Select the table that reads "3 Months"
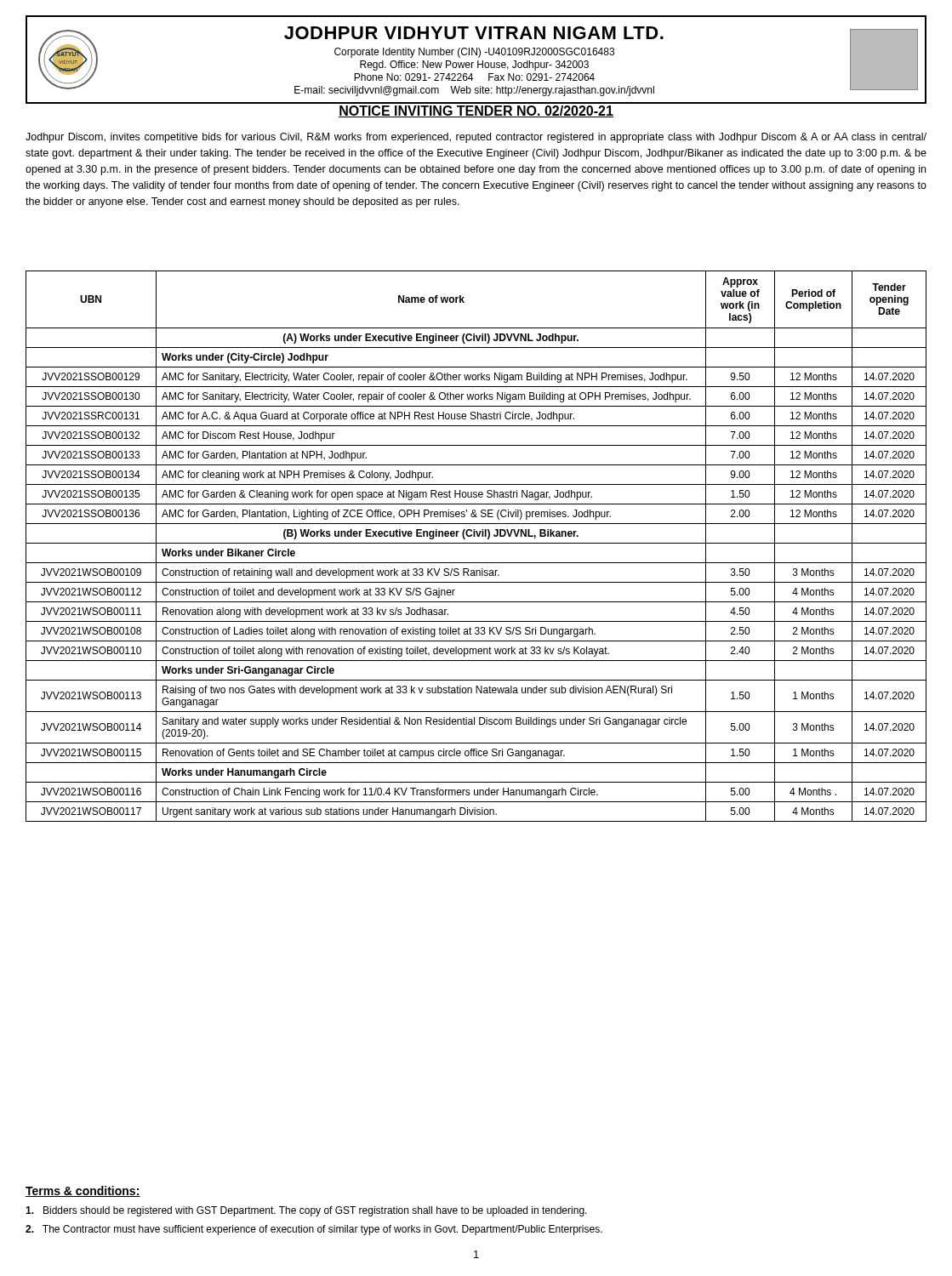Screen dimensions: 1276x952 (476, 546)
